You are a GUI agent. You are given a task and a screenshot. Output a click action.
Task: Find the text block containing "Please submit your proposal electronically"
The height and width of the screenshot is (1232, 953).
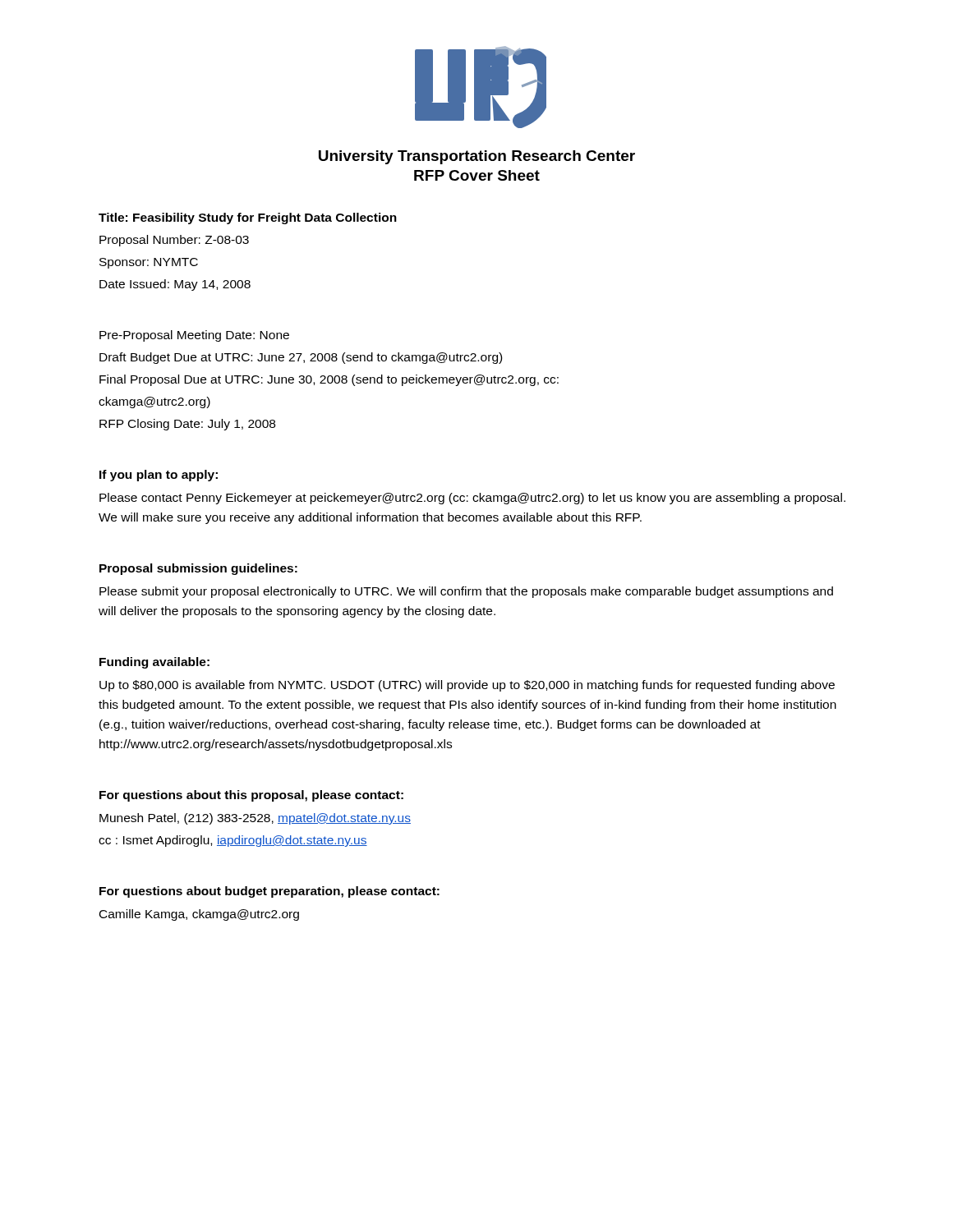[476, 601]
